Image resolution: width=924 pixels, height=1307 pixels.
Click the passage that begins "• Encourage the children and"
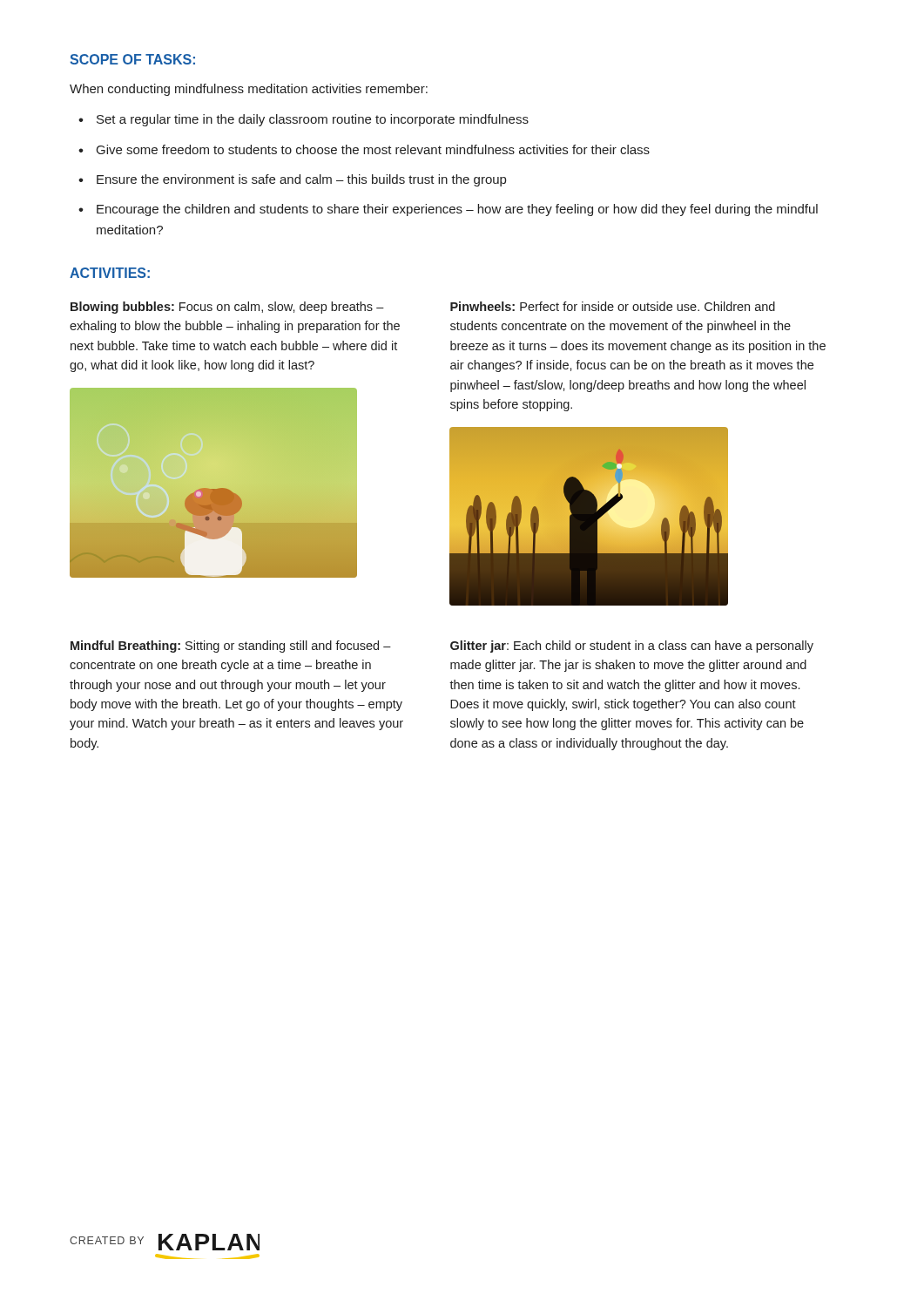pos(466,219)
